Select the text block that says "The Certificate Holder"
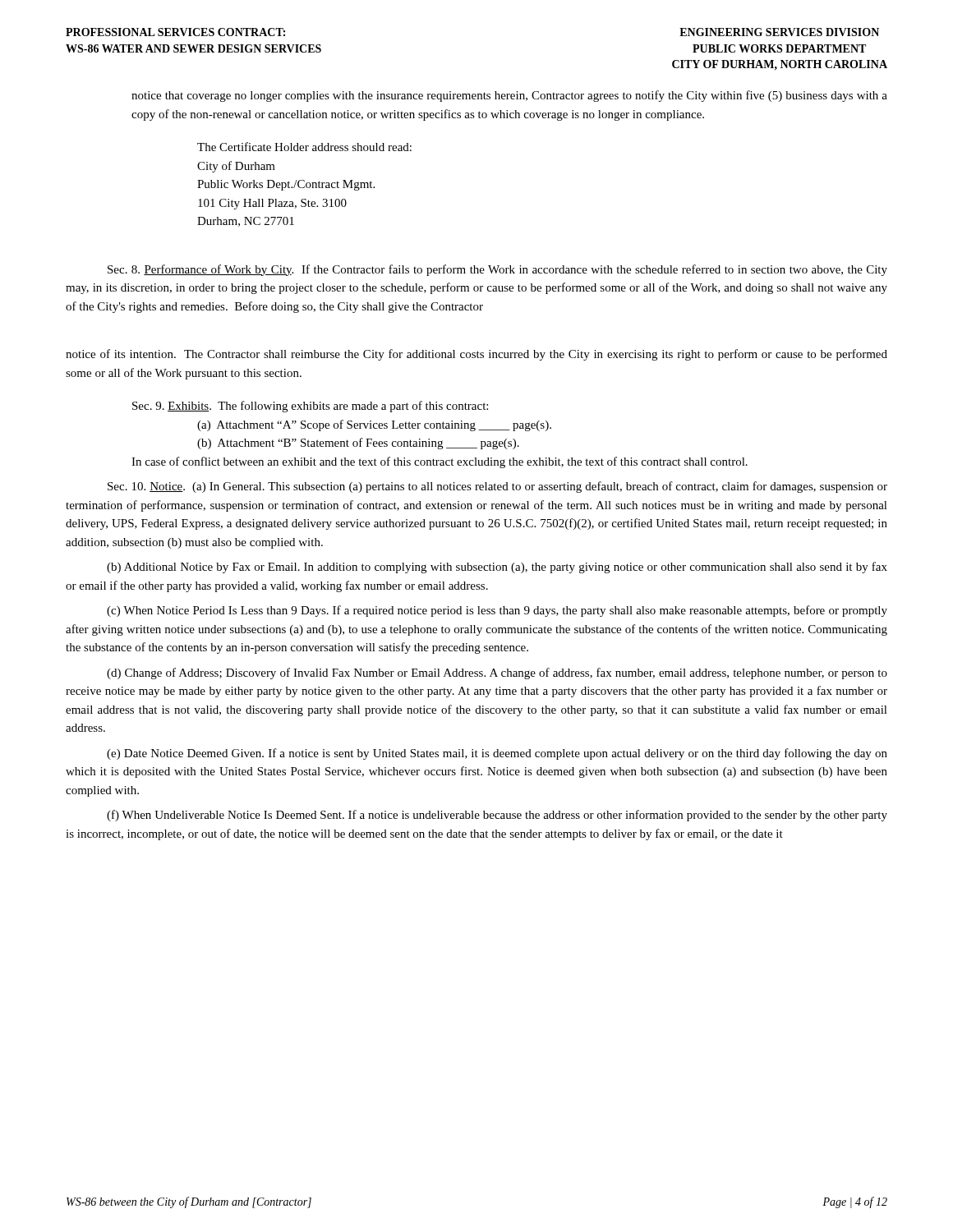This screenshot has width=953, height=1232. pos(305,184)
